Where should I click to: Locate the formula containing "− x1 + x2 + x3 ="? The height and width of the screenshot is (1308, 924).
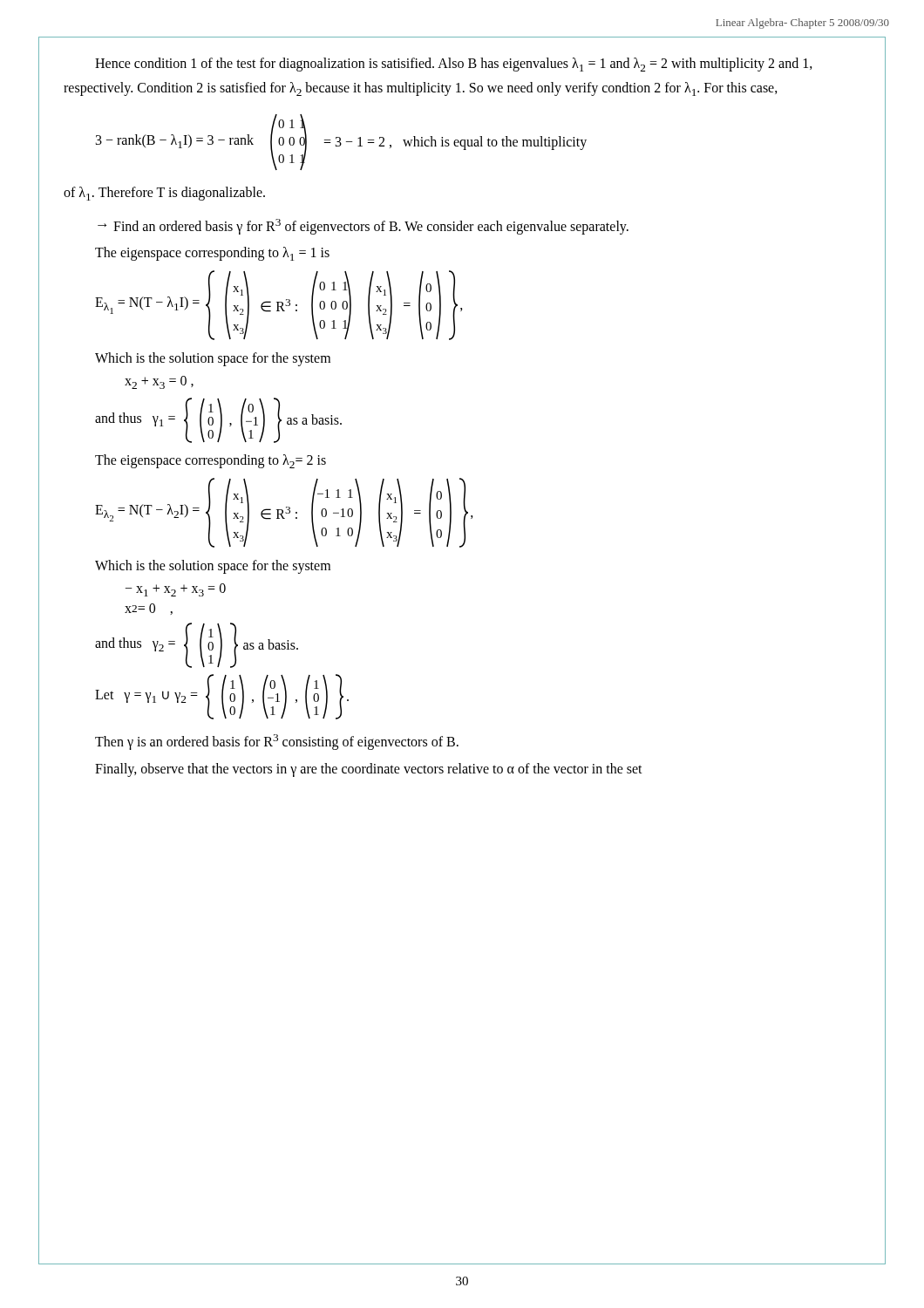tap(175, 590)
